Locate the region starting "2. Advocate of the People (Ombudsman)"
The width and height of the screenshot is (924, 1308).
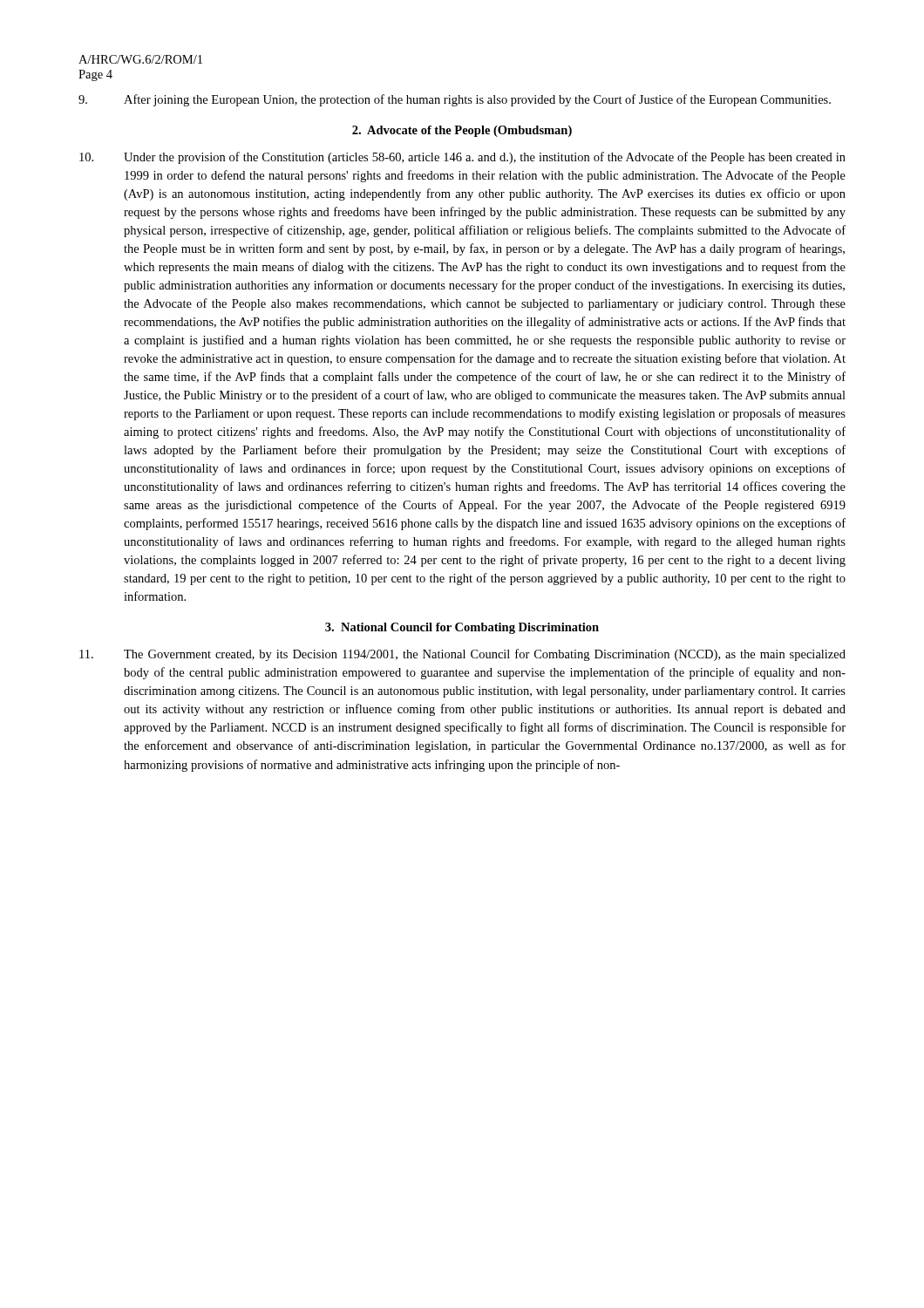click(462, 130)
